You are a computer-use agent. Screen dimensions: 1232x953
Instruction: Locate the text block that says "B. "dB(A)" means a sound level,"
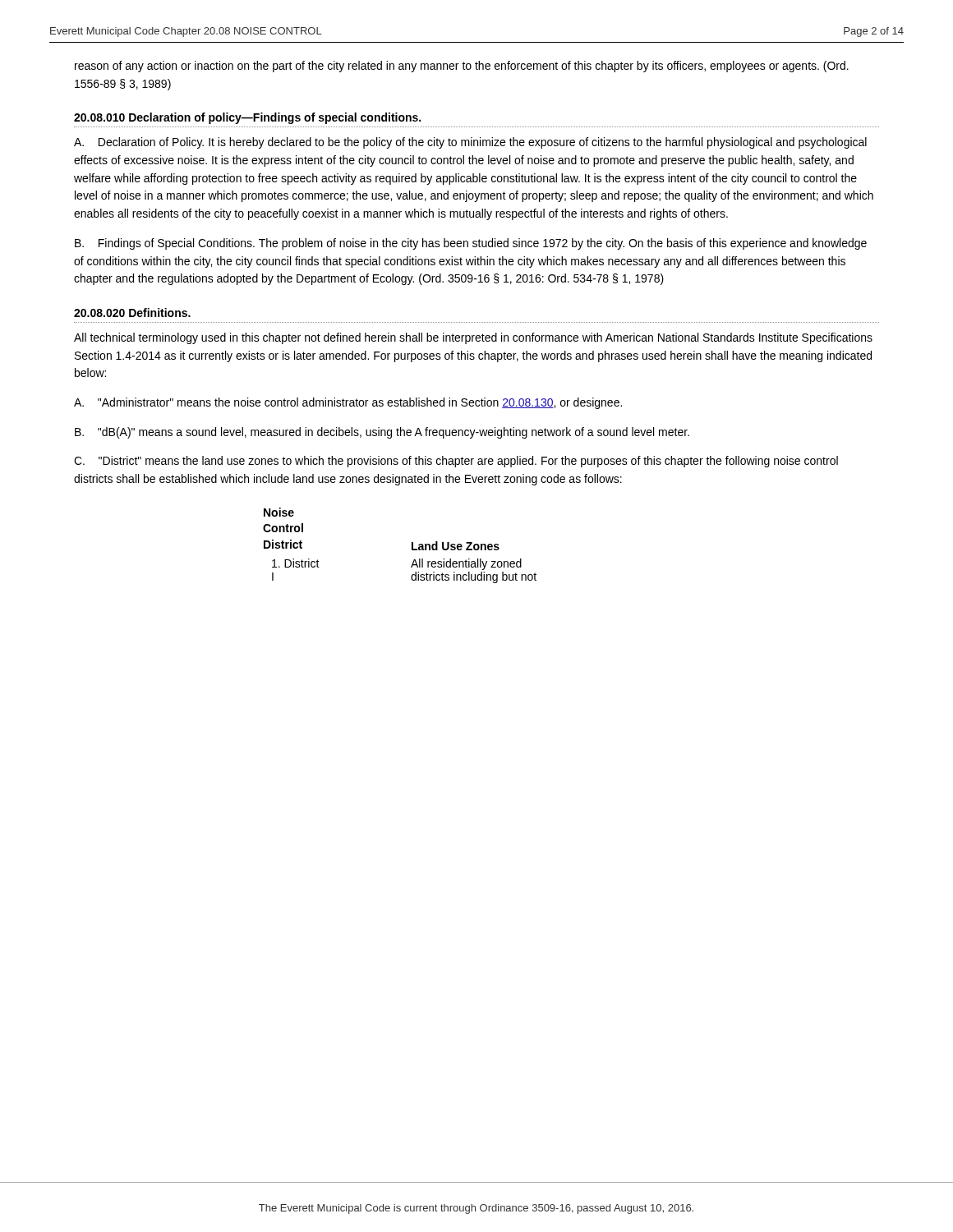pyautogui.click(x=382, y=432)
